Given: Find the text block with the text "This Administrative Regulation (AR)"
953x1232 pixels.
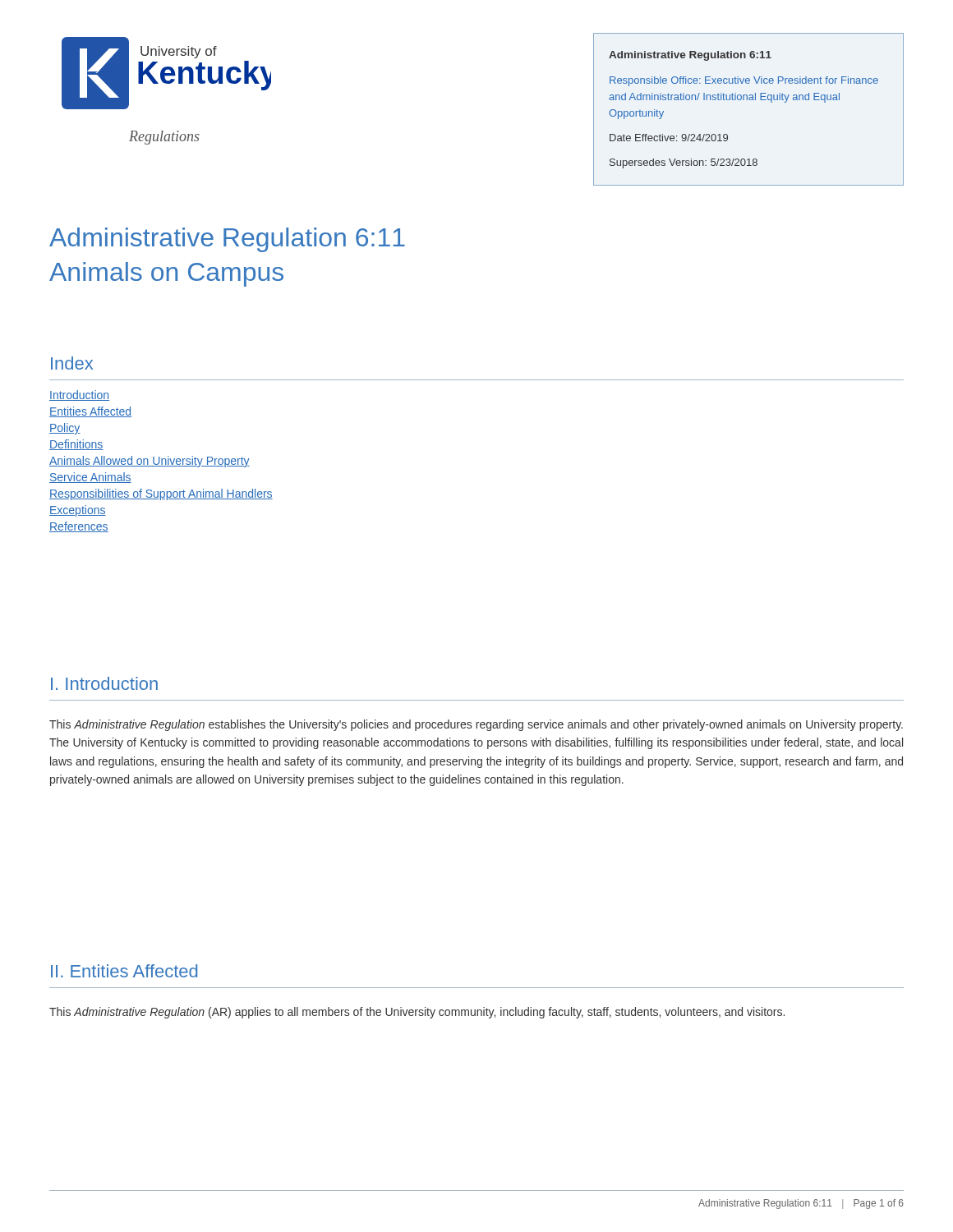Looking at the screenshot, I should point(418,1012).
